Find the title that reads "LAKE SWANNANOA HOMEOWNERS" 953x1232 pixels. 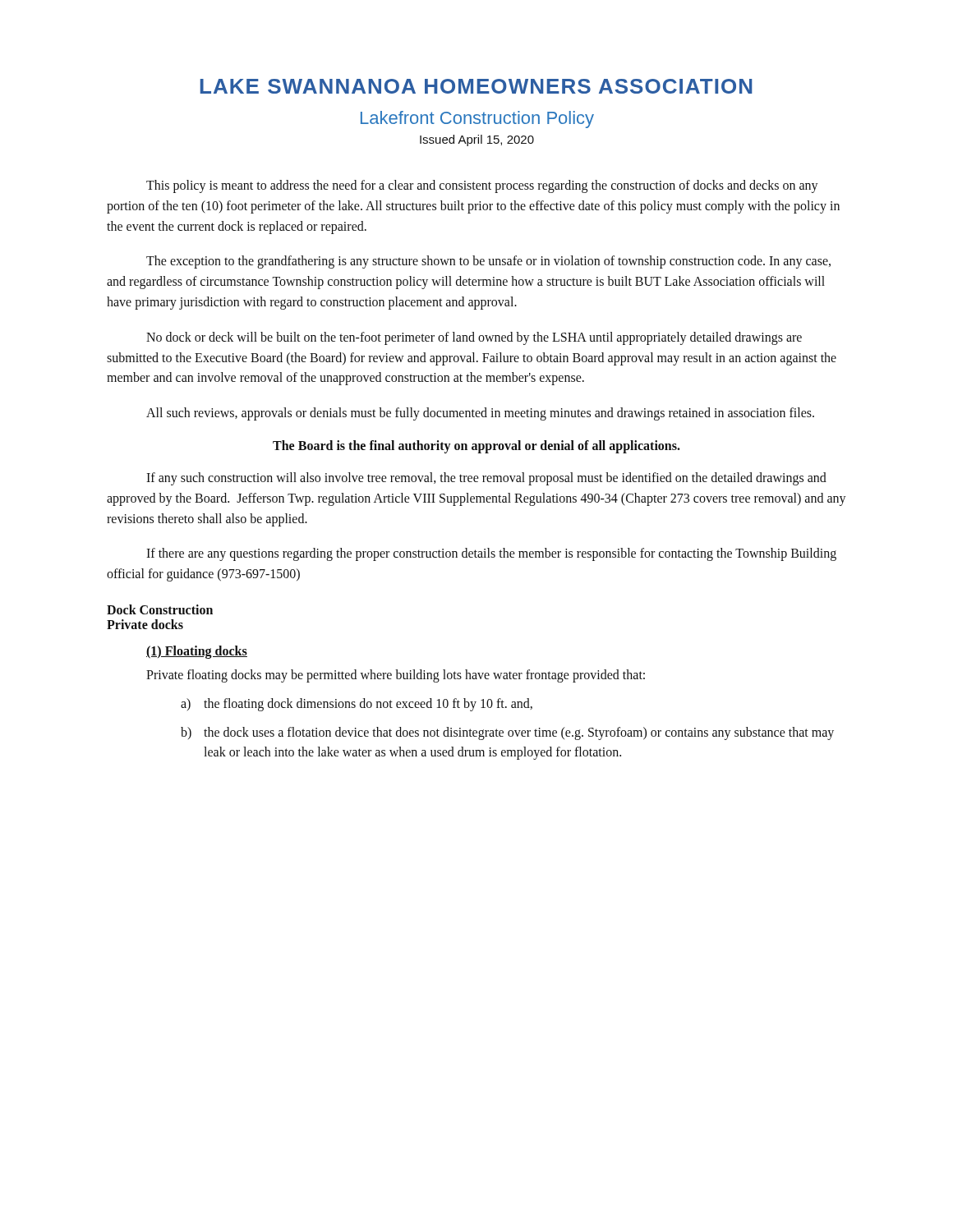476,86
